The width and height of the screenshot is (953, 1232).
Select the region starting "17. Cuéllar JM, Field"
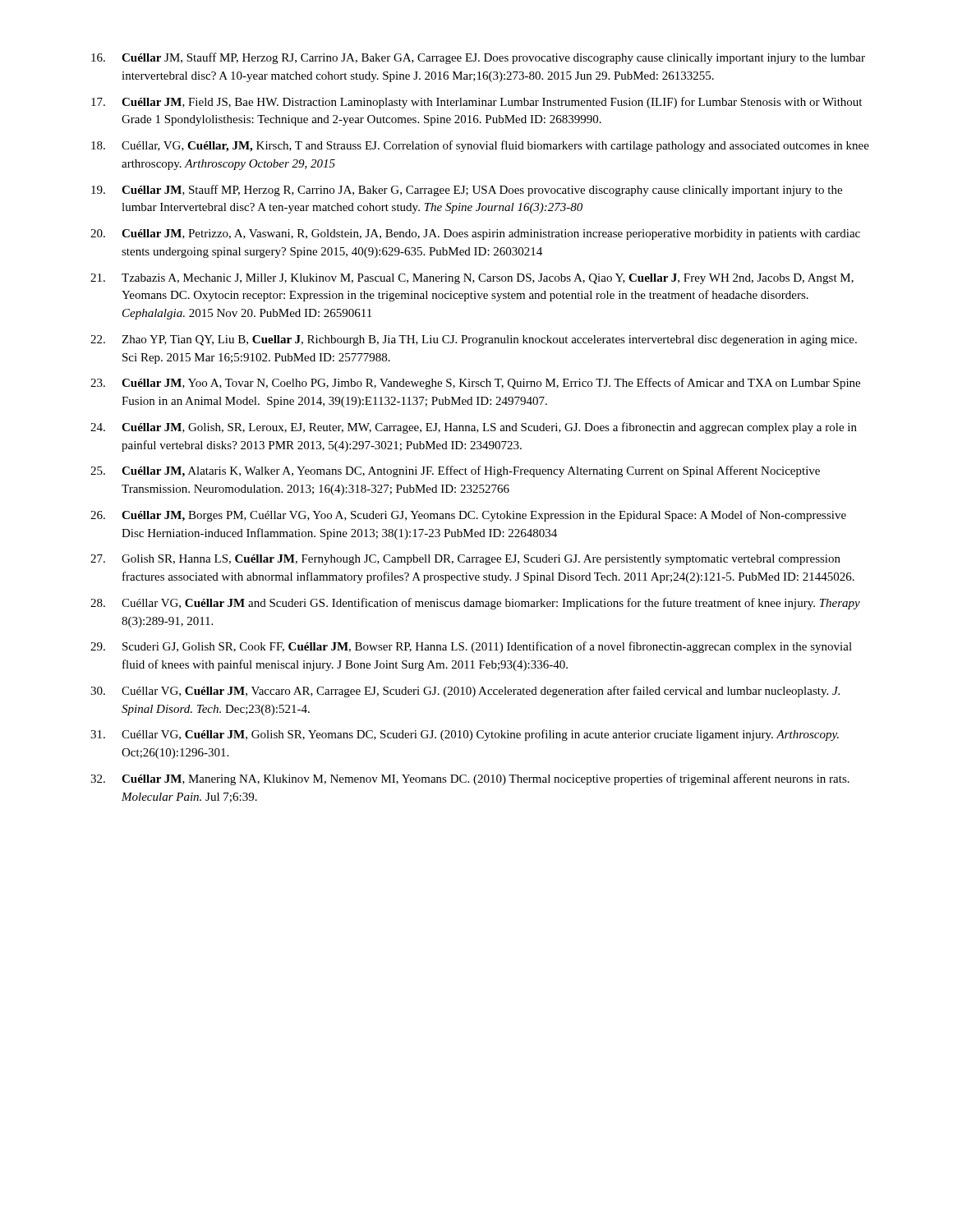pyautogui.click(x=481, y=111)
